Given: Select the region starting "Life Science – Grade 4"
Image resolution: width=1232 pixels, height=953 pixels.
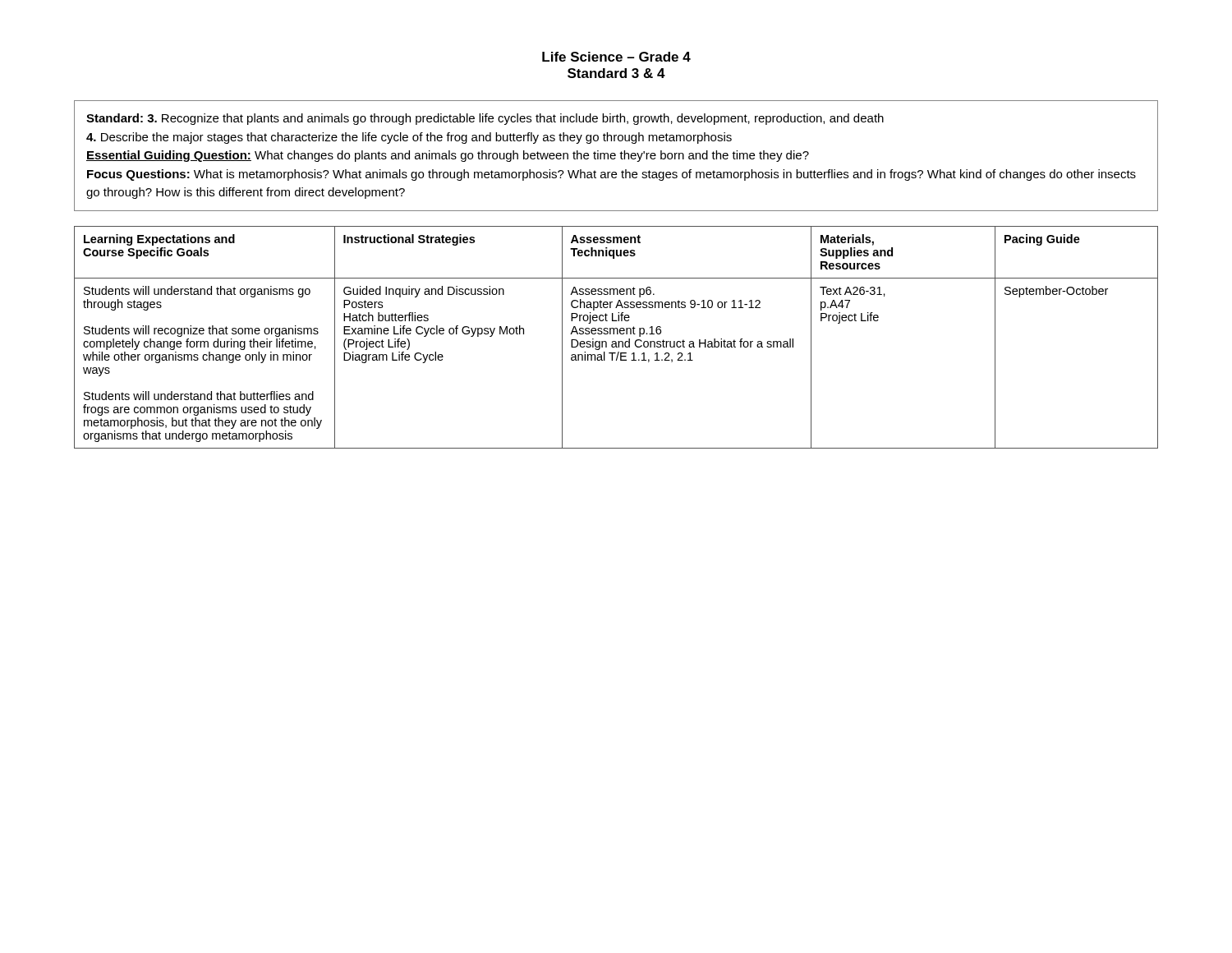Looking at the screenshot, I should 616,66.
